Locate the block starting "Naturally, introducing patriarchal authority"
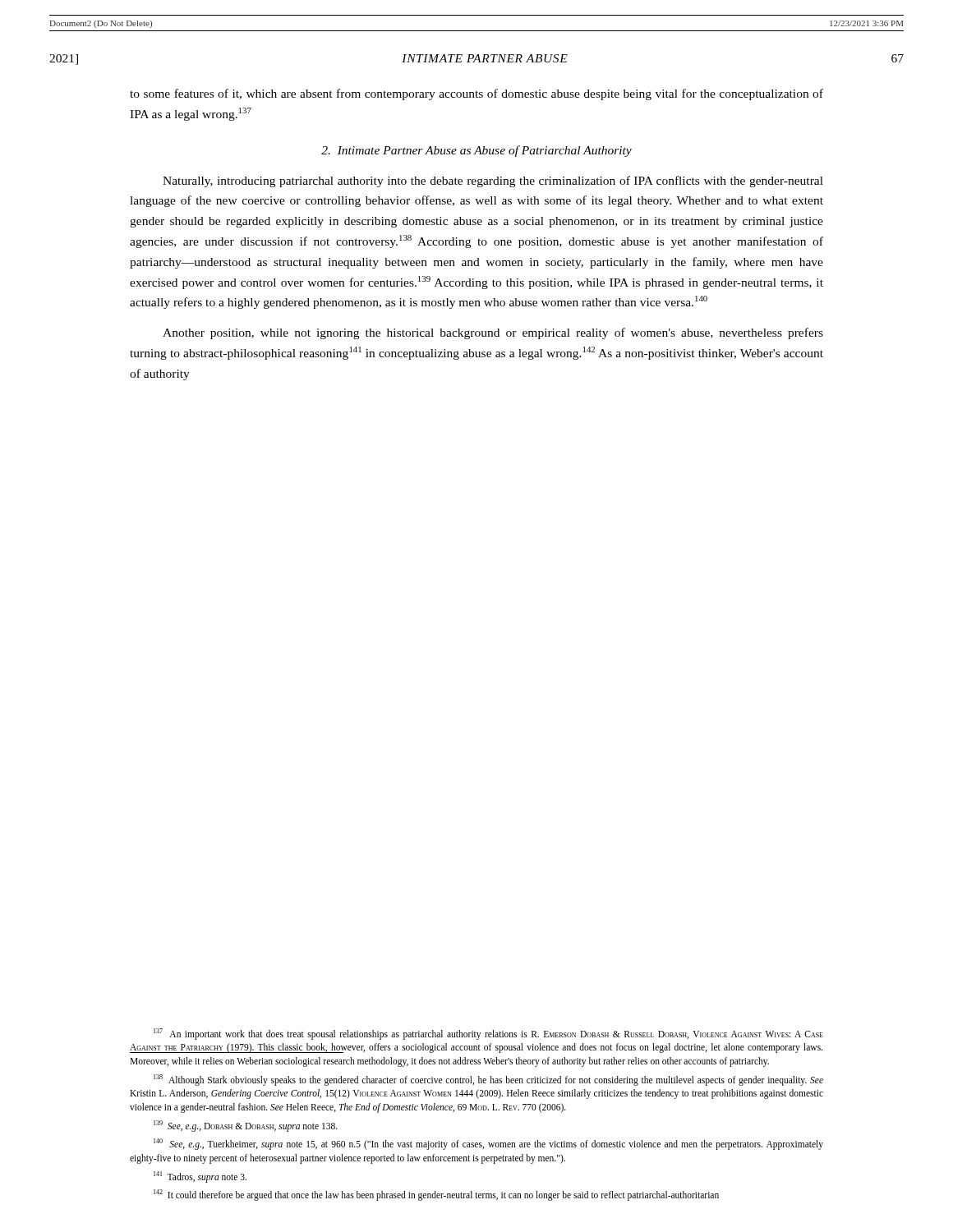953x1232 pixels. coord(476,277)
